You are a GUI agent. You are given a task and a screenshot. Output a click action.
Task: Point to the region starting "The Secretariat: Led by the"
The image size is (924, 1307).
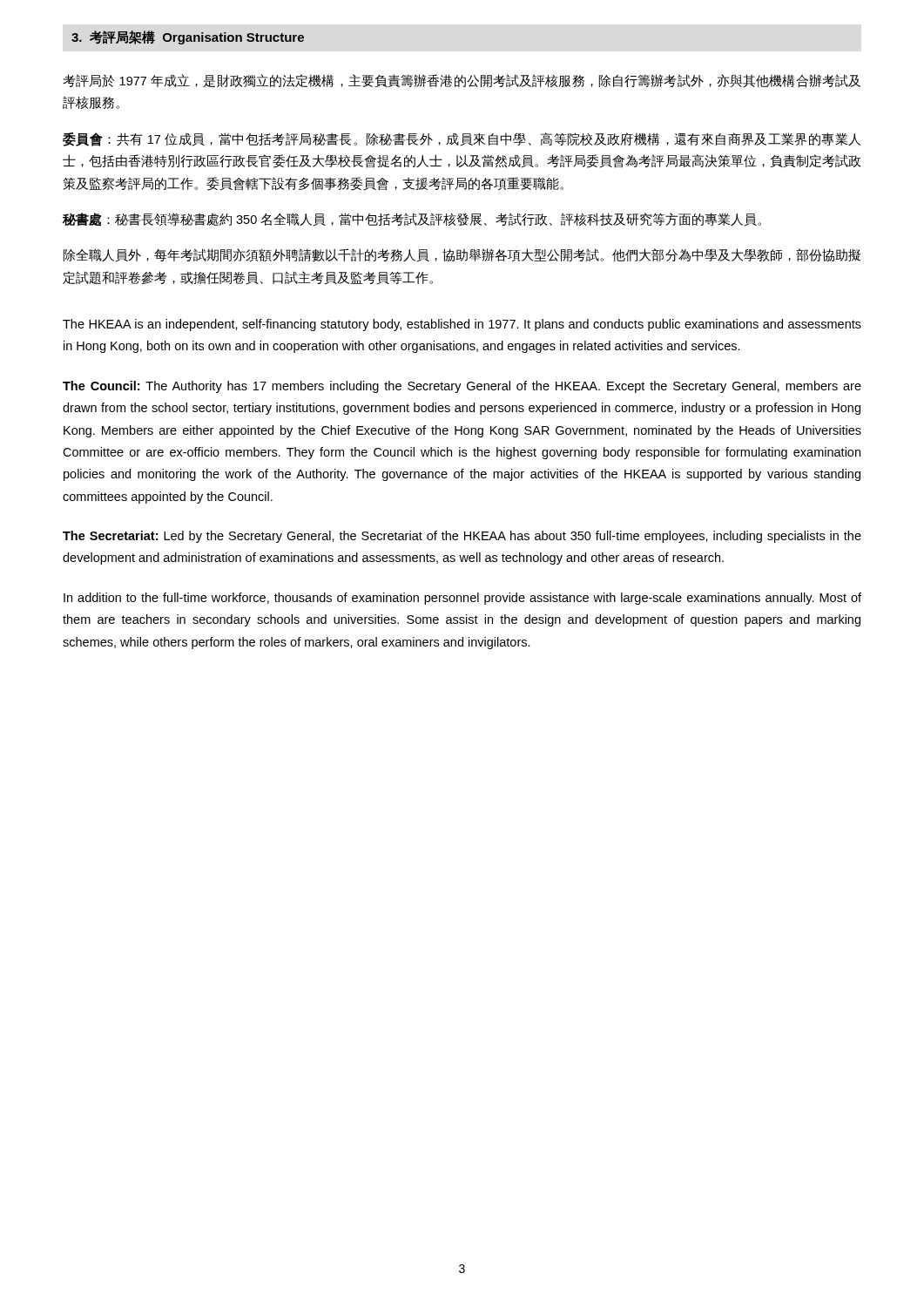462,547
